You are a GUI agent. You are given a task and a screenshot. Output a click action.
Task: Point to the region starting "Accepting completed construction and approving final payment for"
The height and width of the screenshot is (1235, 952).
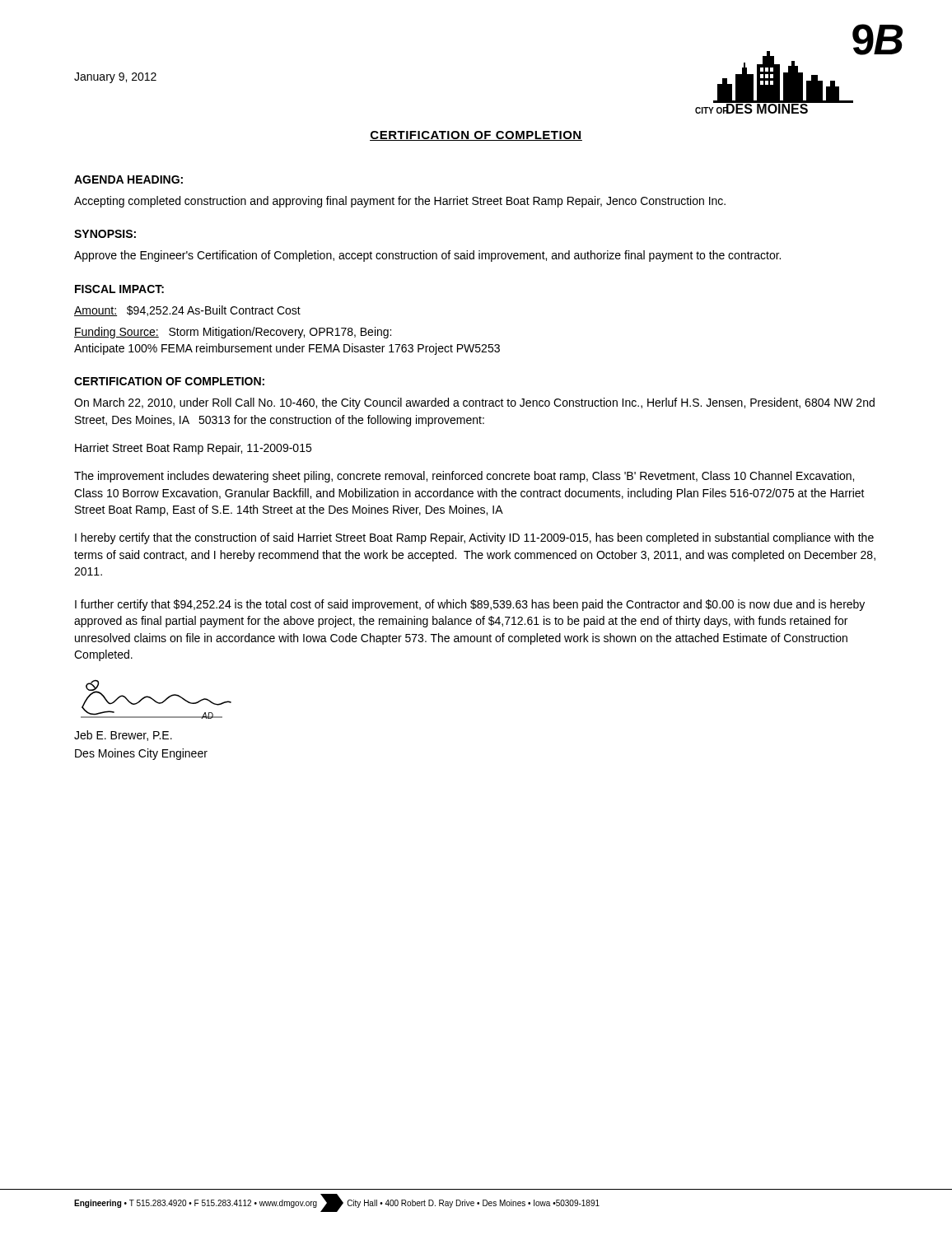click(x=400, y=201)
